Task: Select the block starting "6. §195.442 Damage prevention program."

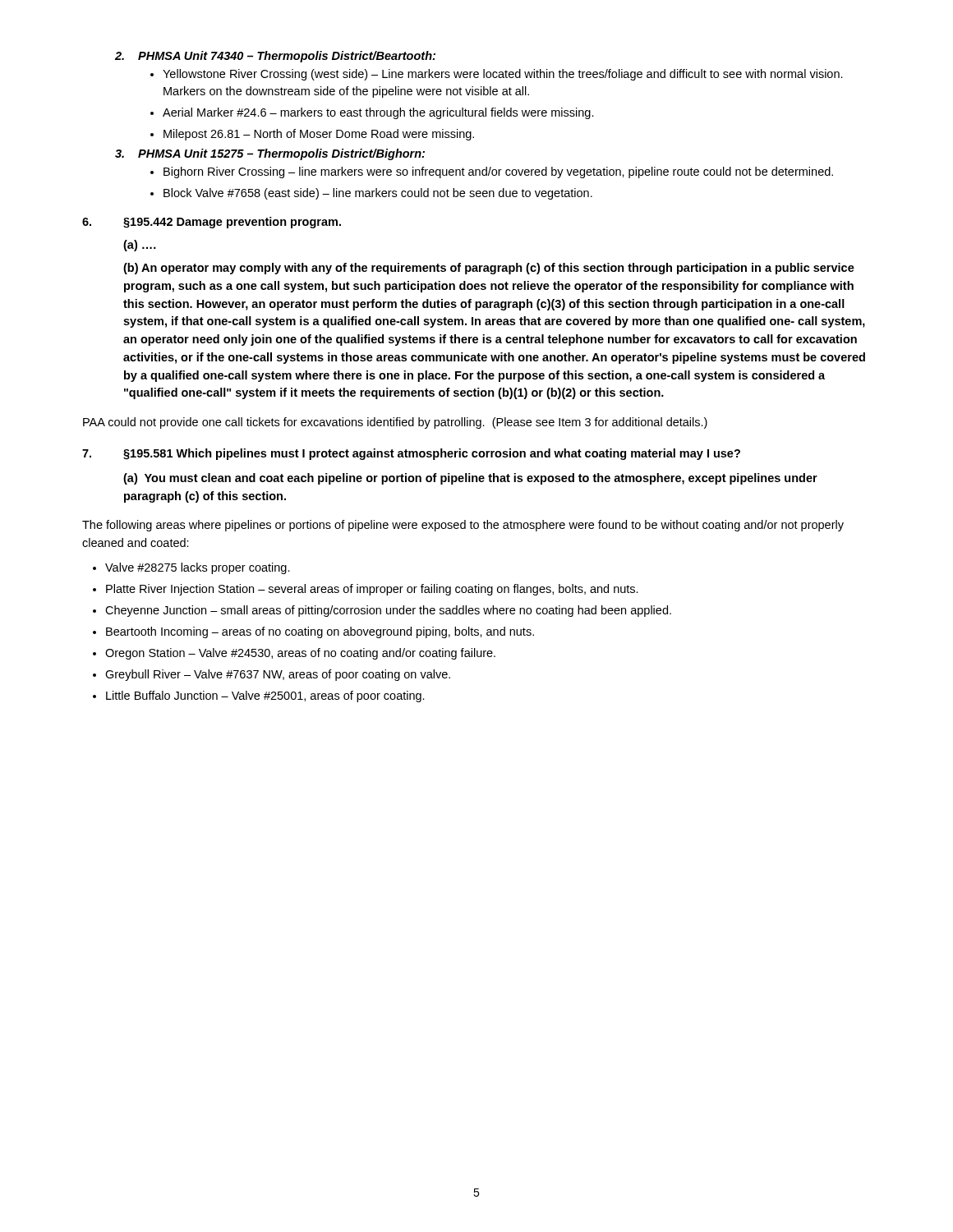Action: pyautogui.click(x=212, y=222)
